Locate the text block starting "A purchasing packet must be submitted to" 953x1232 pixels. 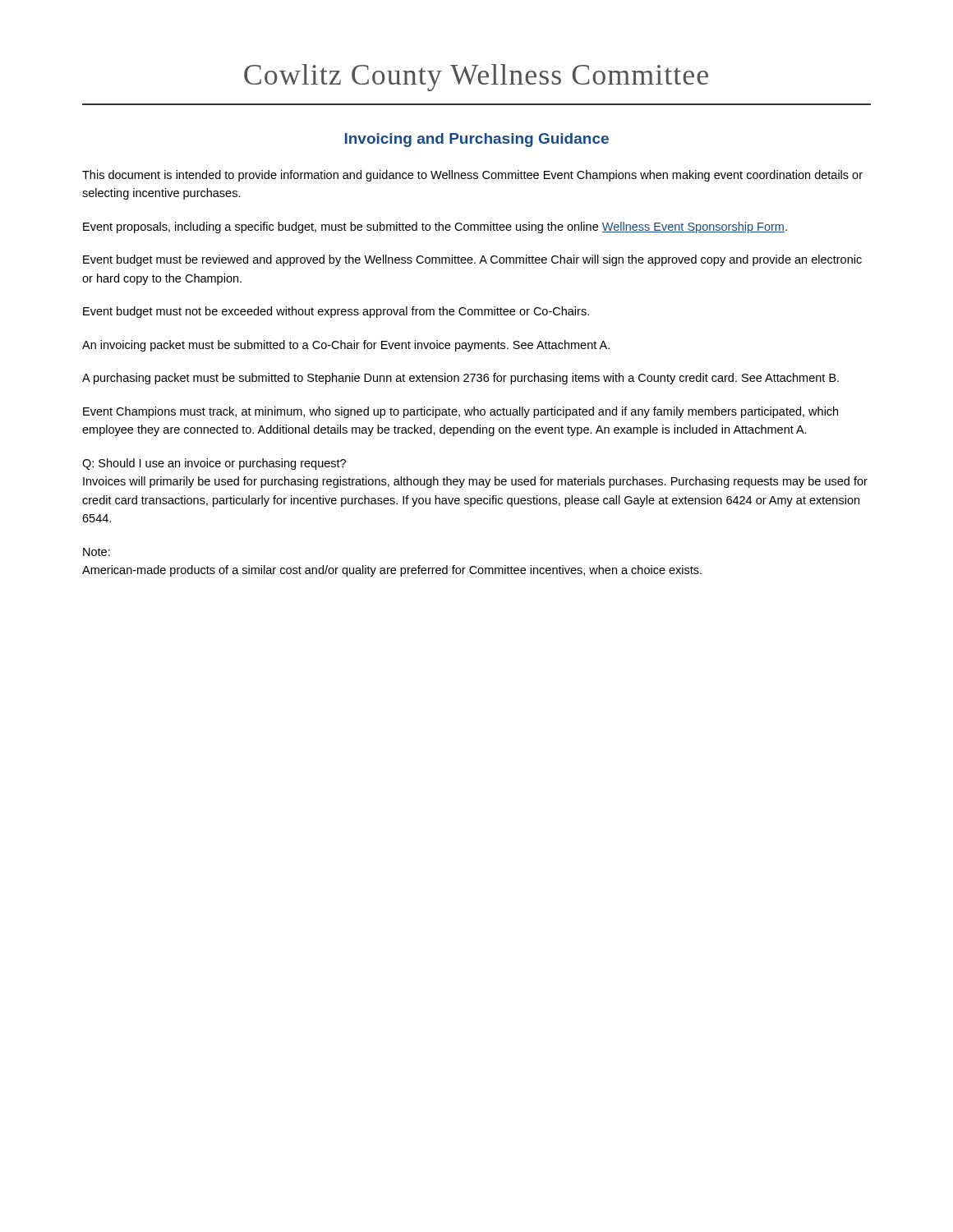pos(461,378)
